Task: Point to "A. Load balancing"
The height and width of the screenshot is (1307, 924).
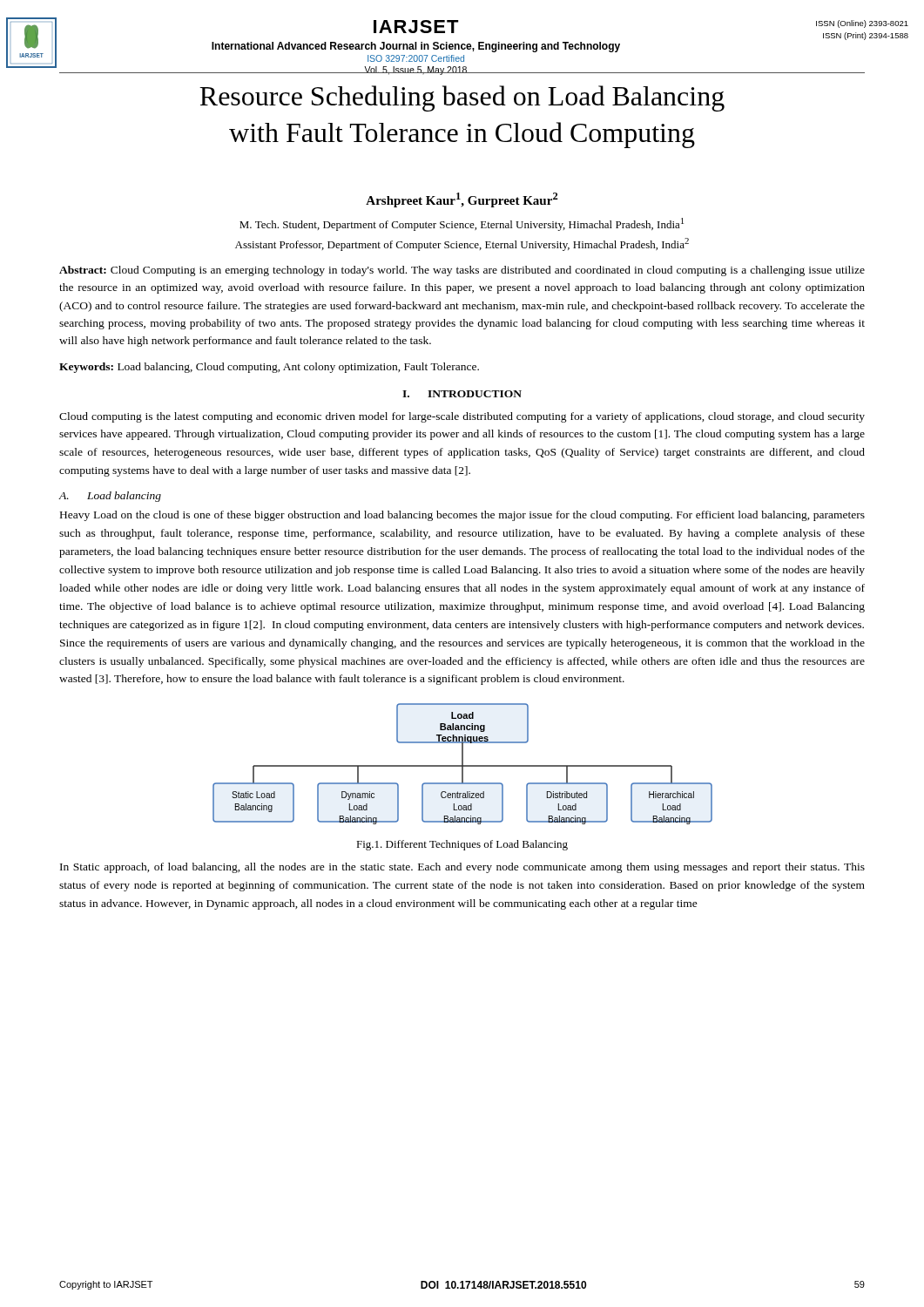Action: [x=110, y=495]
